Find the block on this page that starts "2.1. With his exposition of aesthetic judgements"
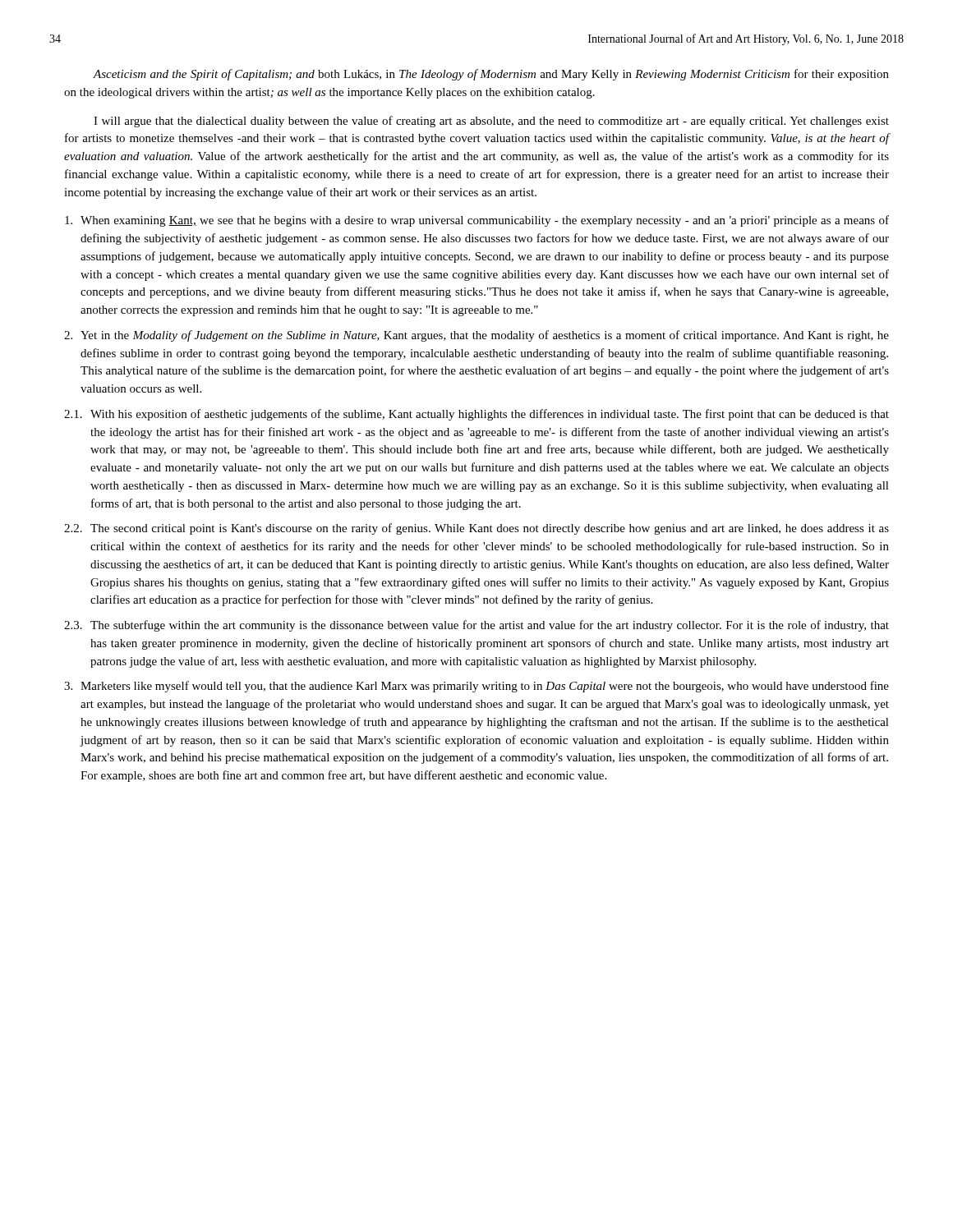Screen dimensions: 1232x953 coord(476,459)
